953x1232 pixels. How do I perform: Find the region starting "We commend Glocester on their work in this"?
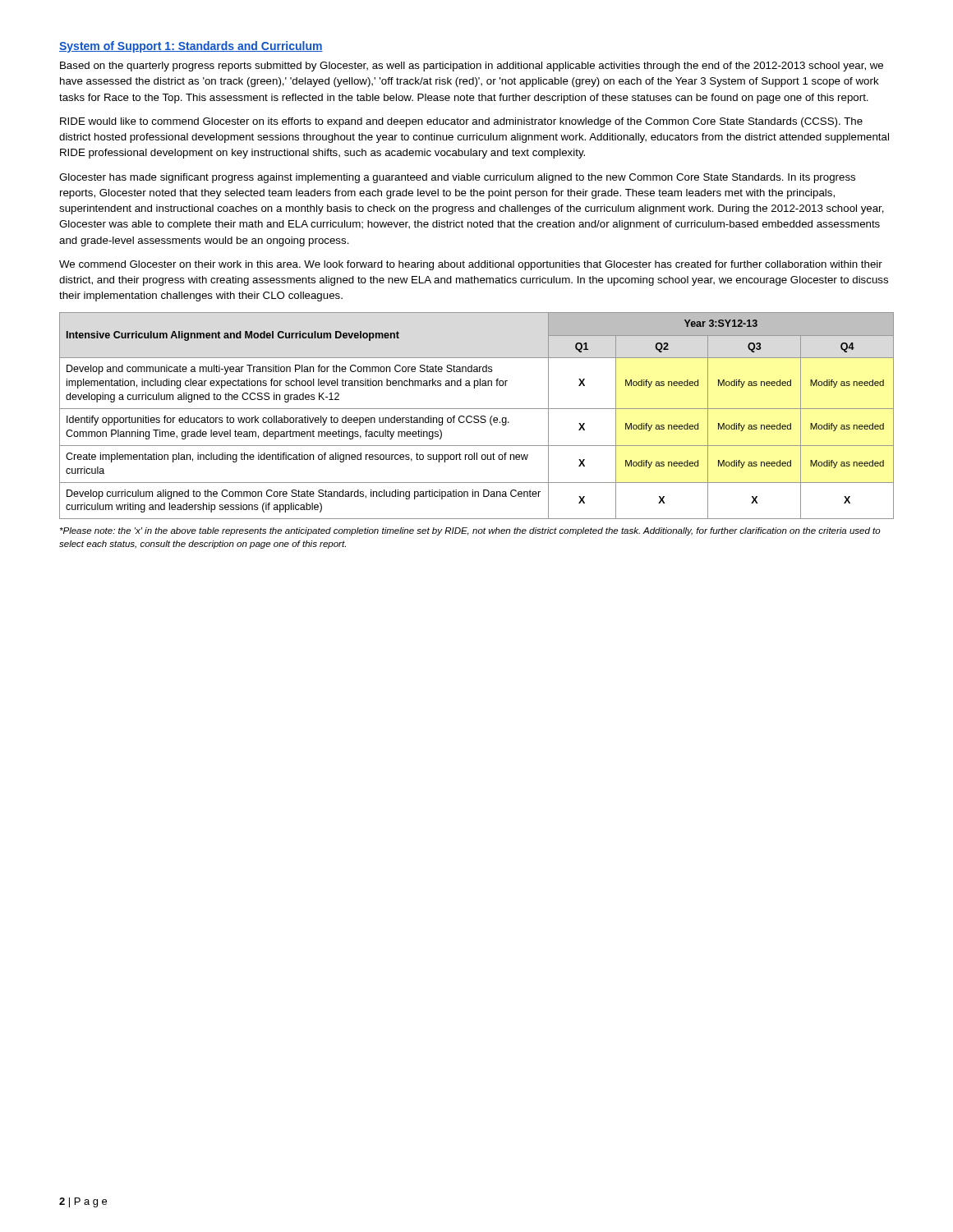tap(474, 280)
